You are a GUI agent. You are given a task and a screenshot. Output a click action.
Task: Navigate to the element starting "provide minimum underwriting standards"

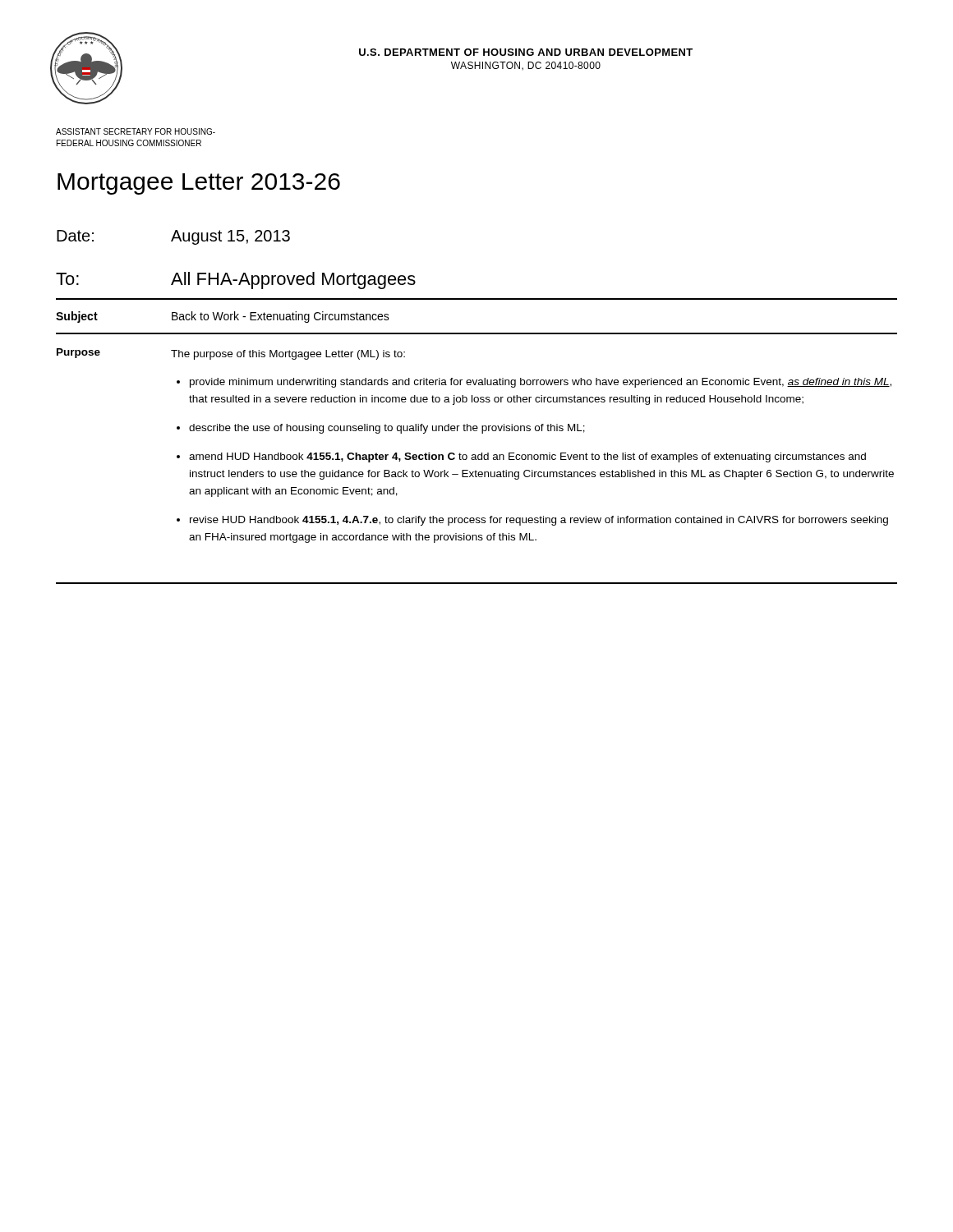pyautogui.click(x=541, y=390)
